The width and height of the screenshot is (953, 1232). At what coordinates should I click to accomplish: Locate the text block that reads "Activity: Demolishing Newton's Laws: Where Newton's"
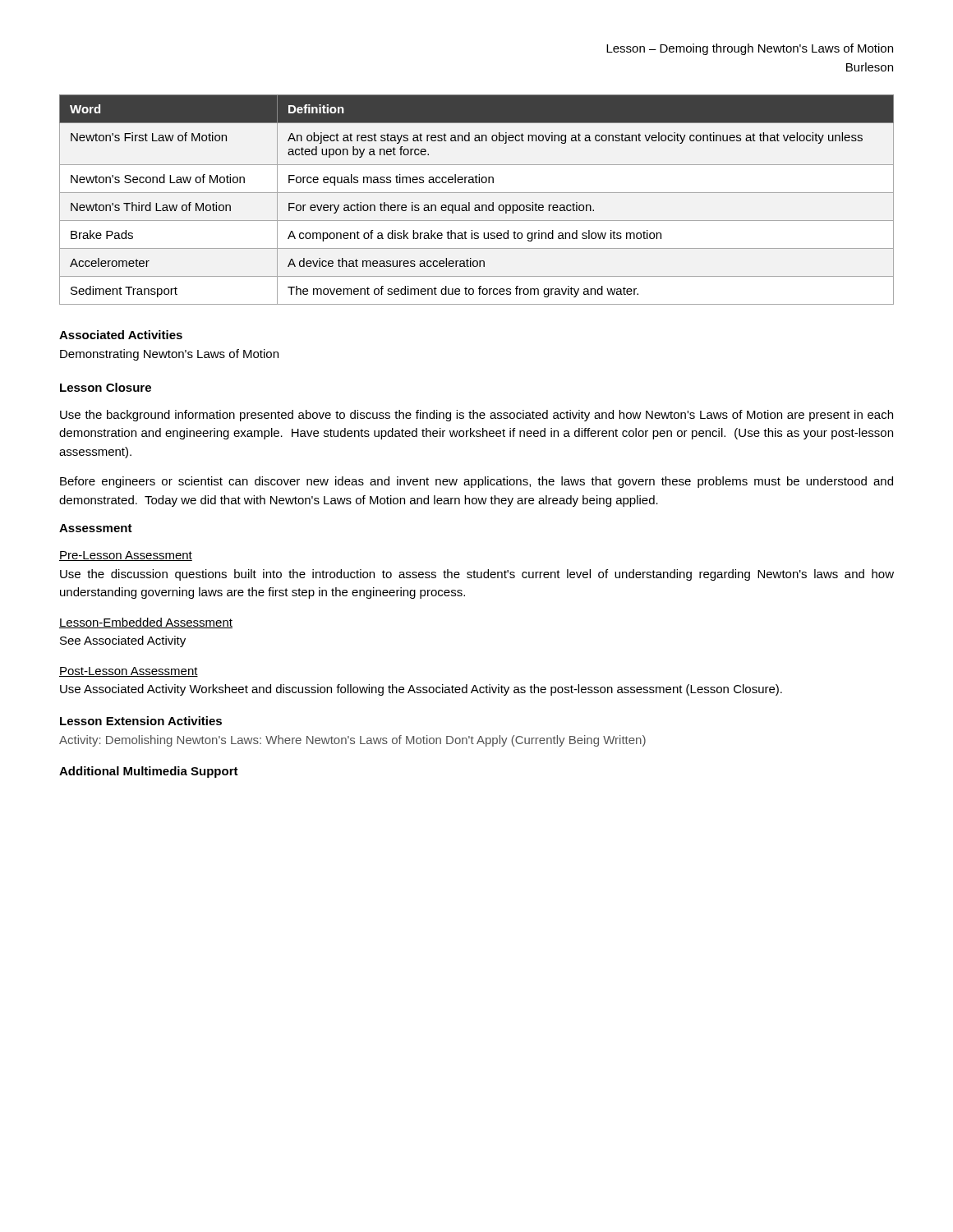tap(353, 739)
